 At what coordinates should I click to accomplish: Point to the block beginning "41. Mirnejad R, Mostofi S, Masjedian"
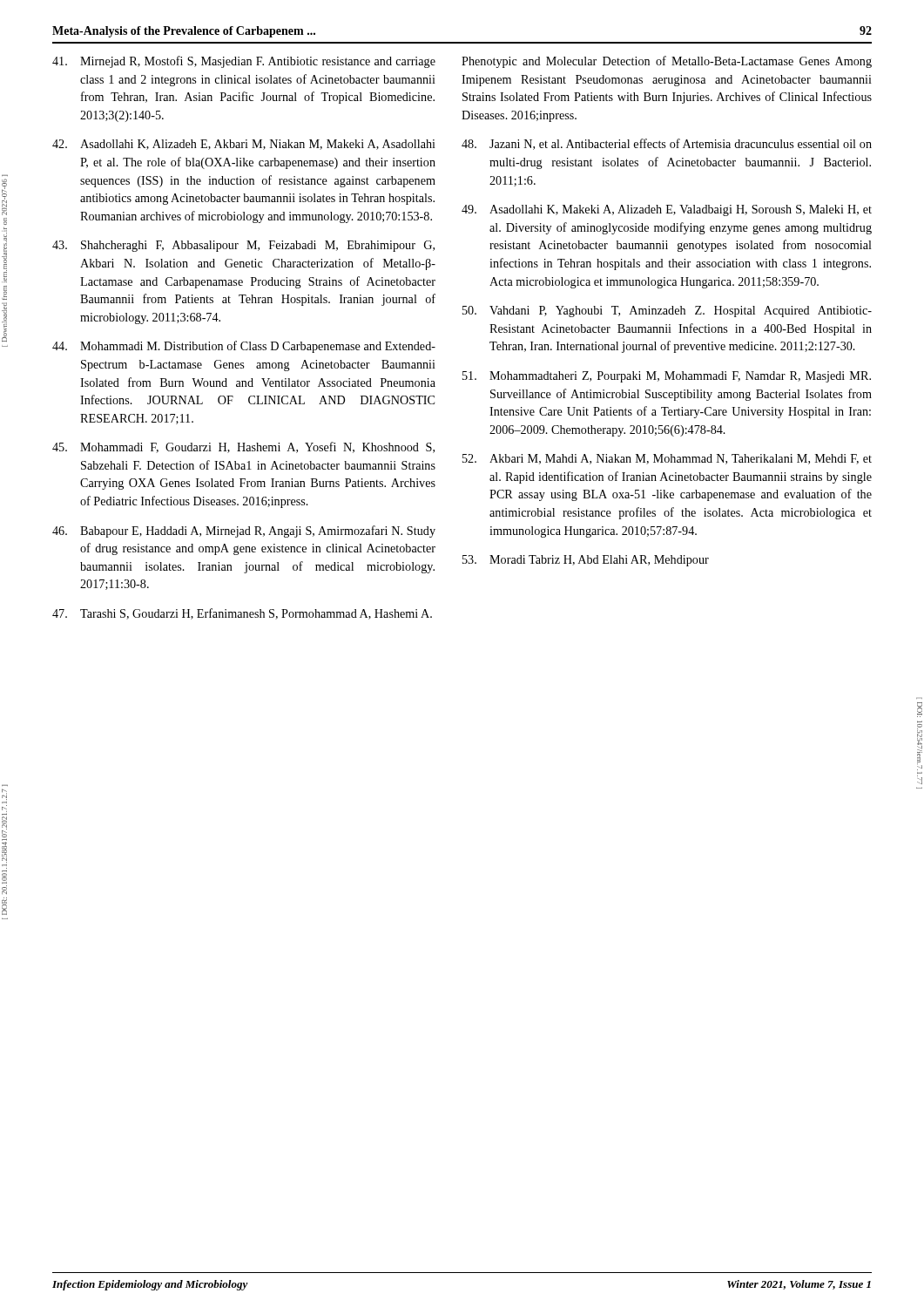pos(244,88)
